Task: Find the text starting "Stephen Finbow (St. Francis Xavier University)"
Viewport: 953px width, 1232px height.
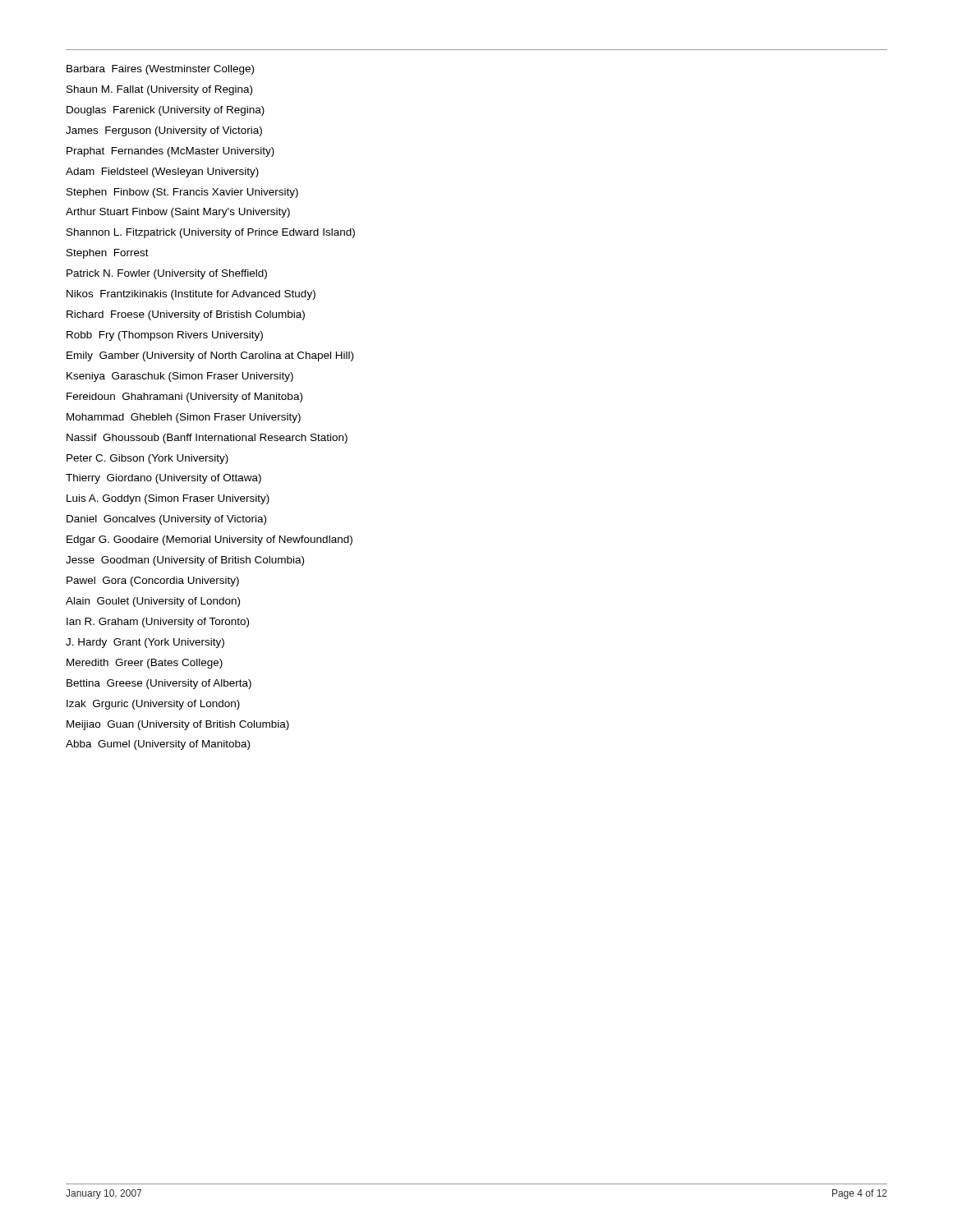Action: [x=182, y=193]
